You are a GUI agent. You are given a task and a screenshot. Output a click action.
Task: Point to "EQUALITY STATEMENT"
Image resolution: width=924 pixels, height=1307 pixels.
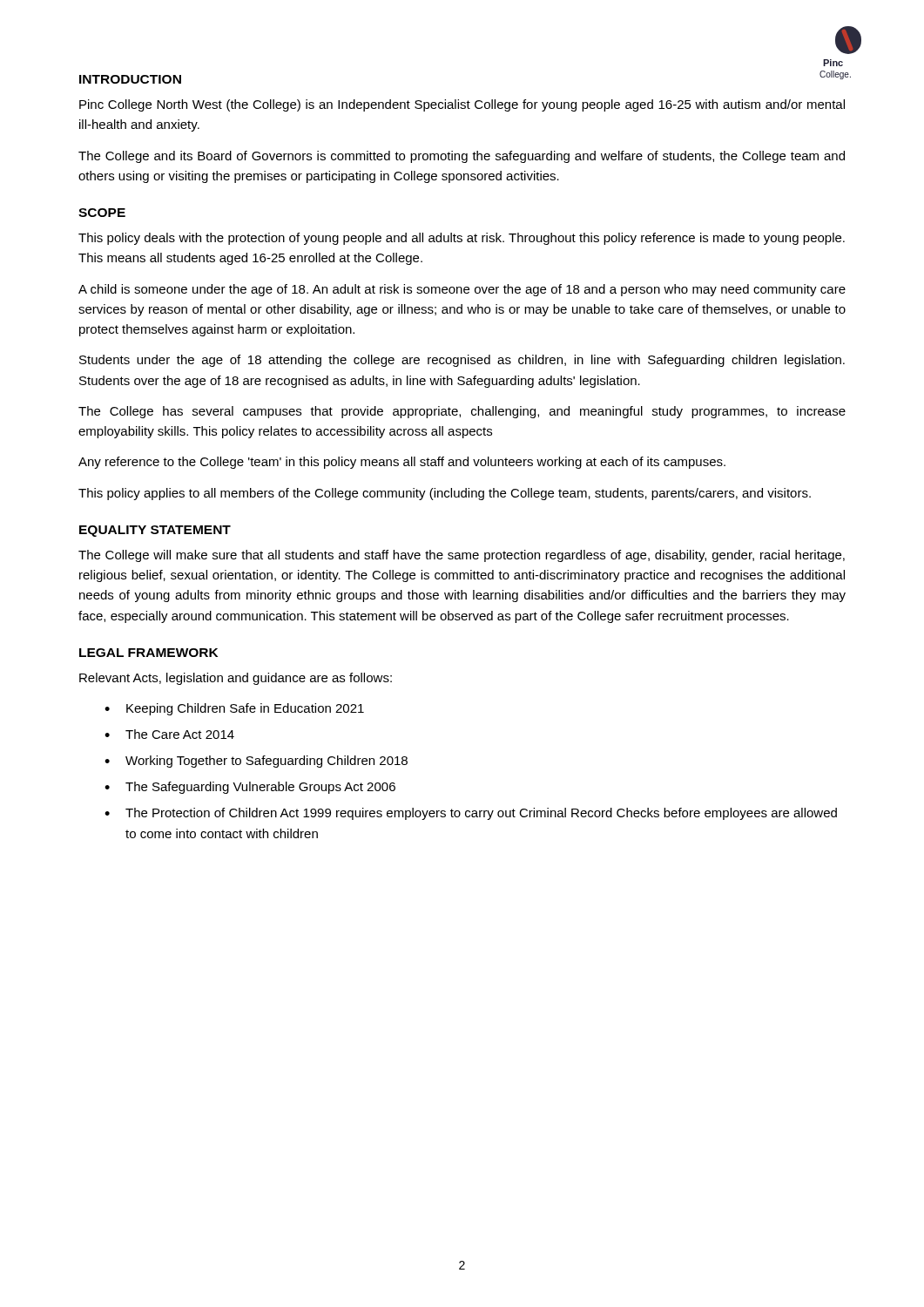click(154, 529)
